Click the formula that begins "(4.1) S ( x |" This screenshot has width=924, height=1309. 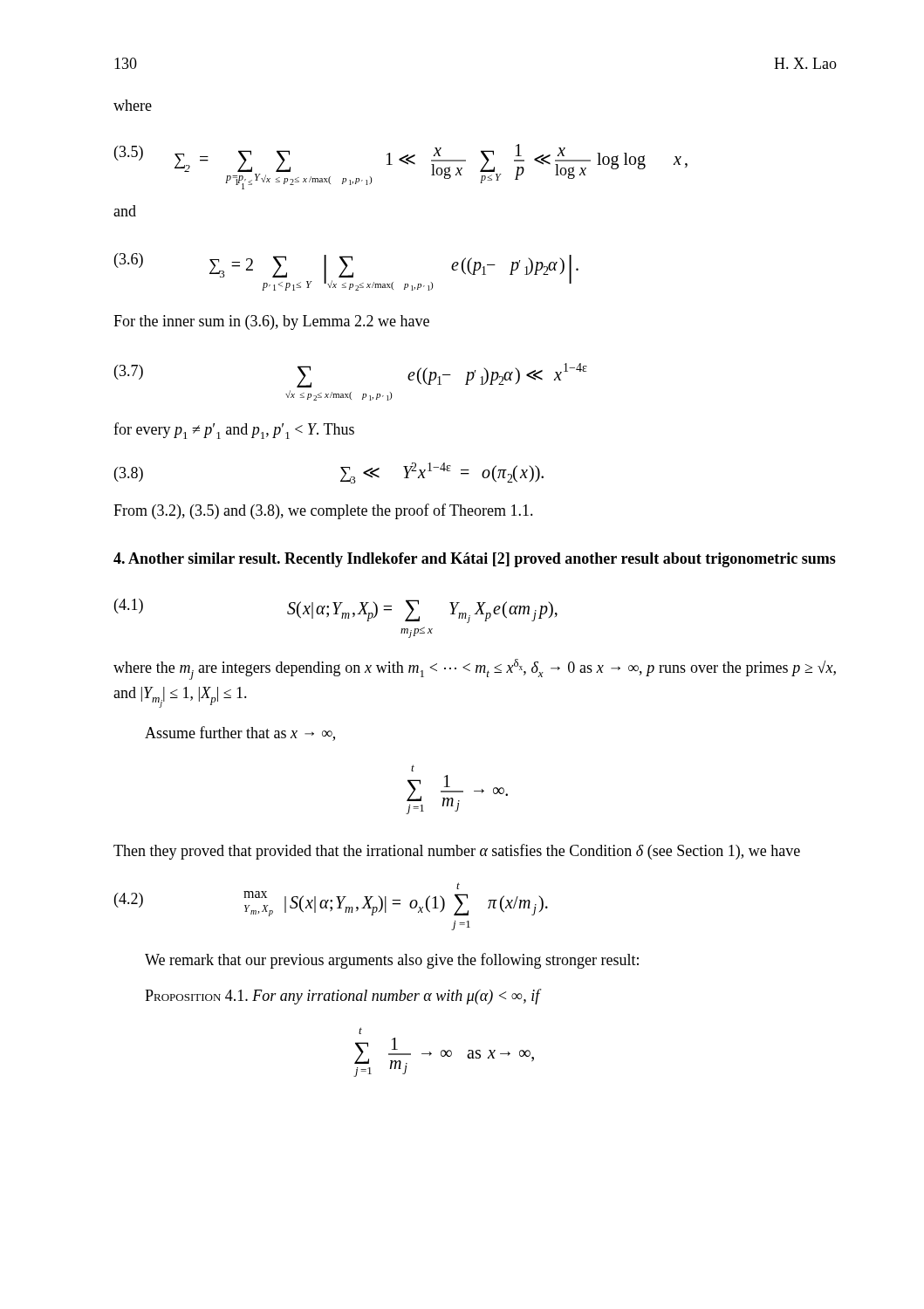[x=475, y=612]
